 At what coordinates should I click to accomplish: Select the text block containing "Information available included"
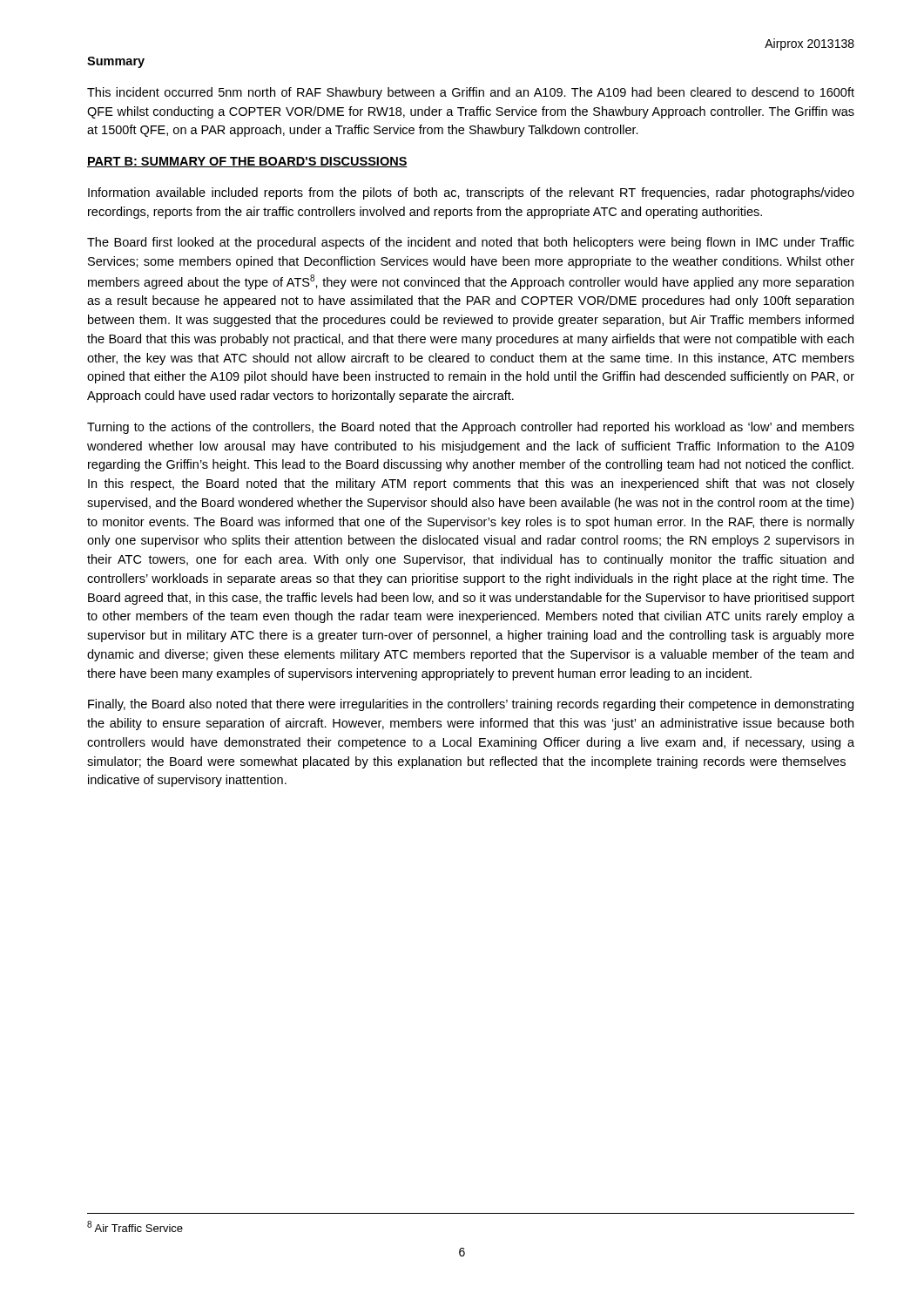pos(471,203)
